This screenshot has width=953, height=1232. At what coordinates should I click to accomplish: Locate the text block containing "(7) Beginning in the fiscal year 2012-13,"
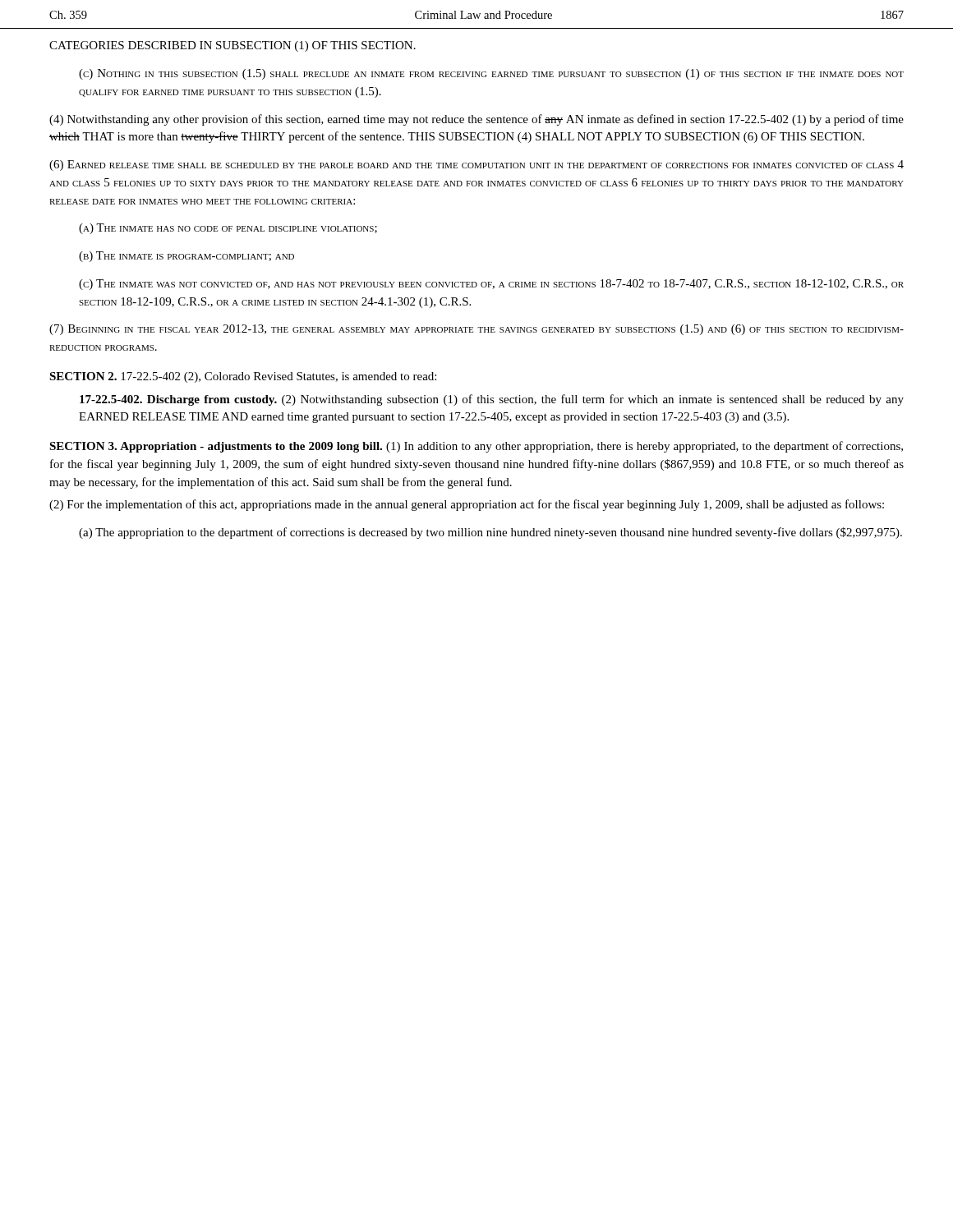pos(476,338)
